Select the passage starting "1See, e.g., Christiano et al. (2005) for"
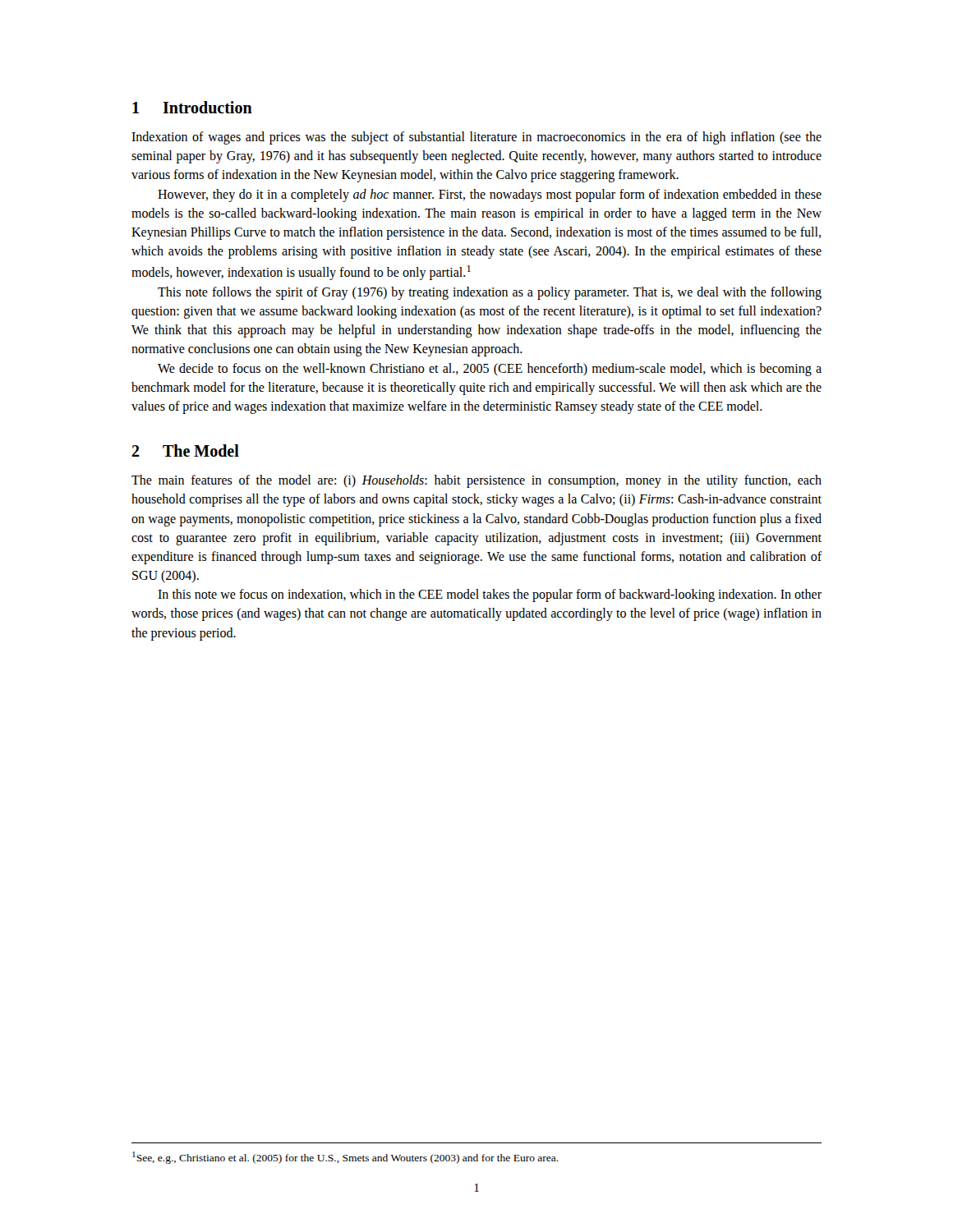 [345, 1156]
